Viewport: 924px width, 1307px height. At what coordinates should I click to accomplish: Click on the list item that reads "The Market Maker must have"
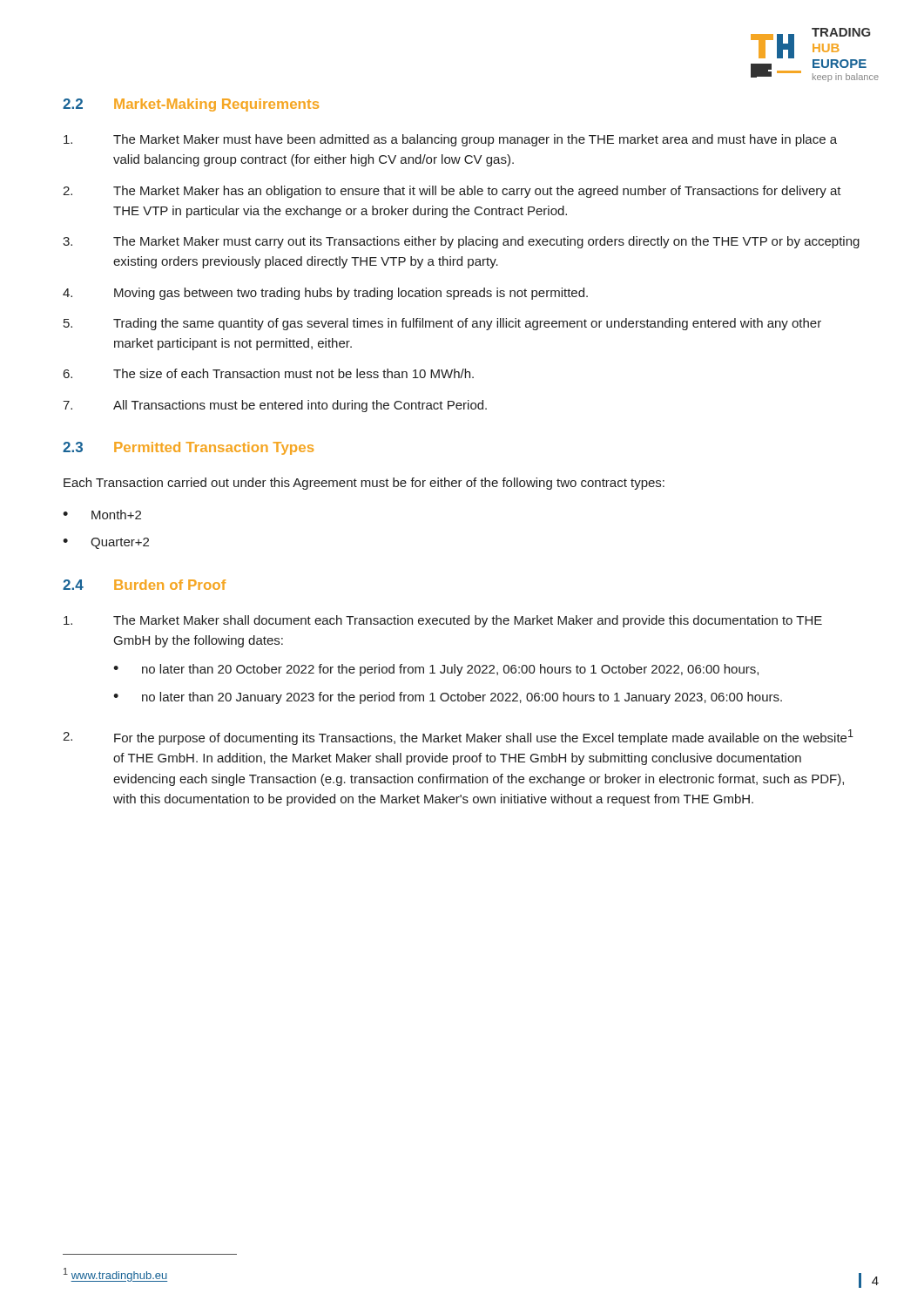click(x=462, y=149)
